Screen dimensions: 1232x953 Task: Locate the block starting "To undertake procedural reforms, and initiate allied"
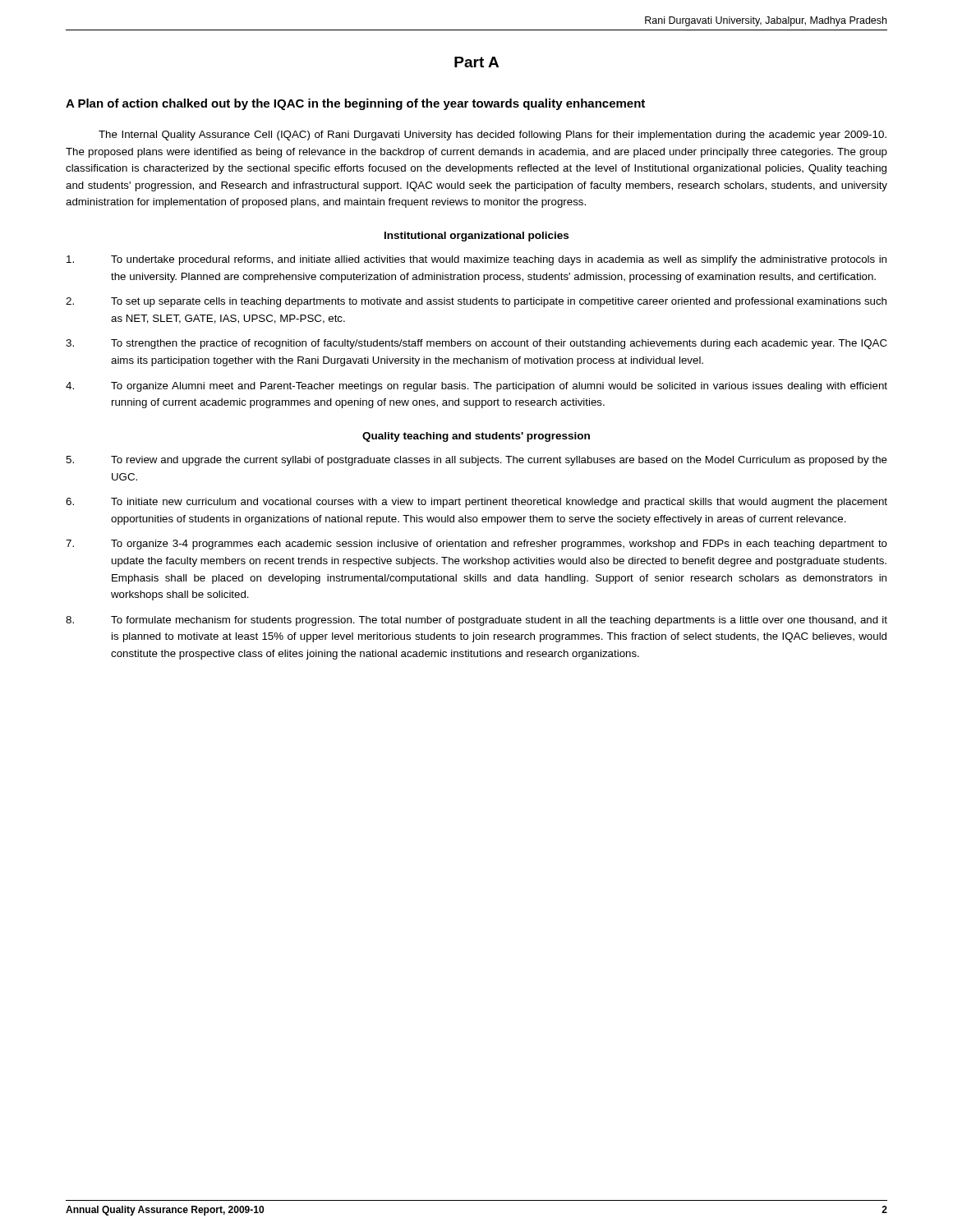click(476, 268)
